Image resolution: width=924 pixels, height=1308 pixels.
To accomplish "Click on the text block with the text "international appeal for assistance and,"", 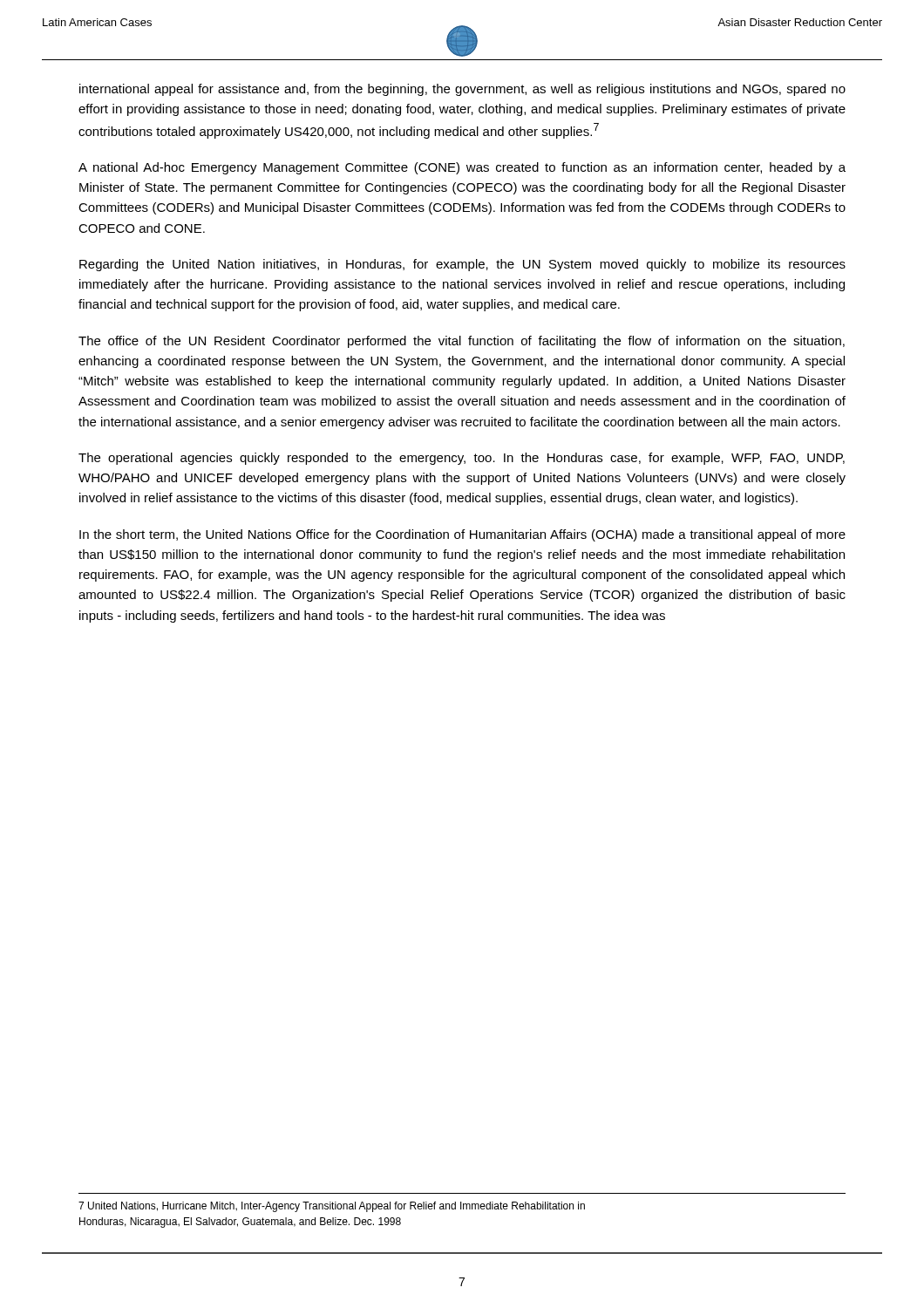I will (x=462, y=110).
